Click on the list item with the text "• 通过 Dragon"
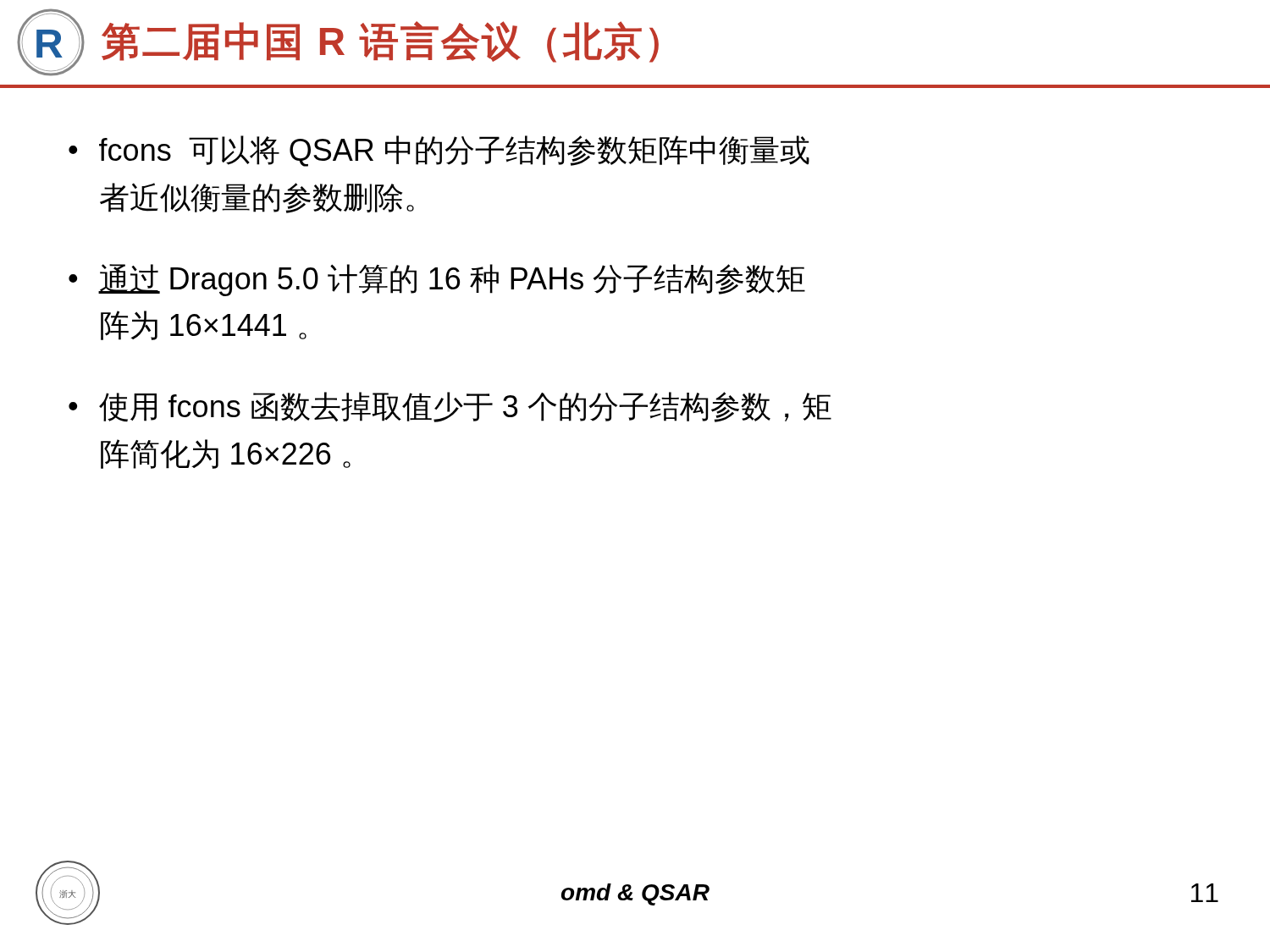The image size is (1270, 952). click(437, 302)
